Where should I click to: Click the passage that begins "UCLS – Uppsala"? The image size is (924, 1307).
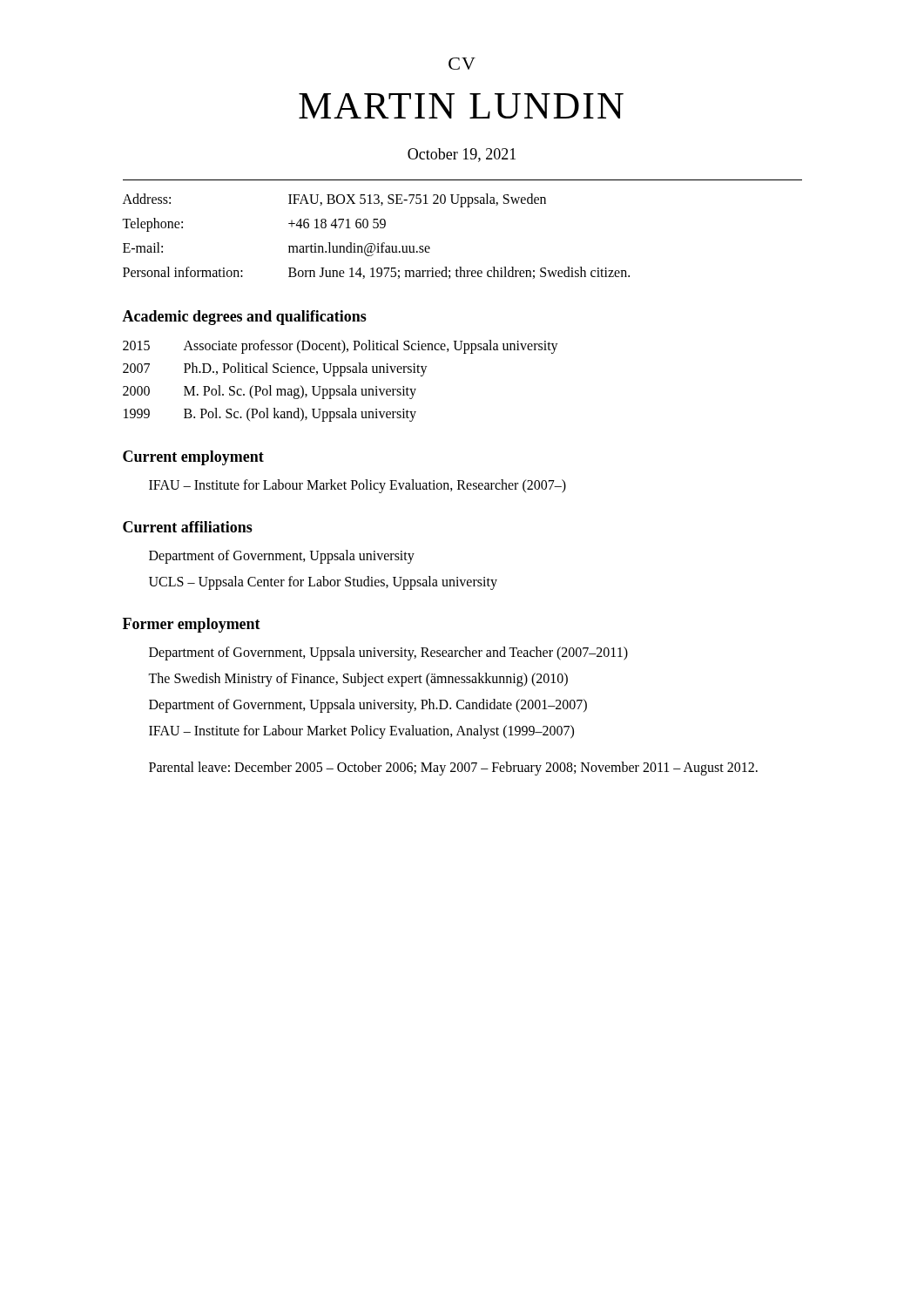click(323, 582)
